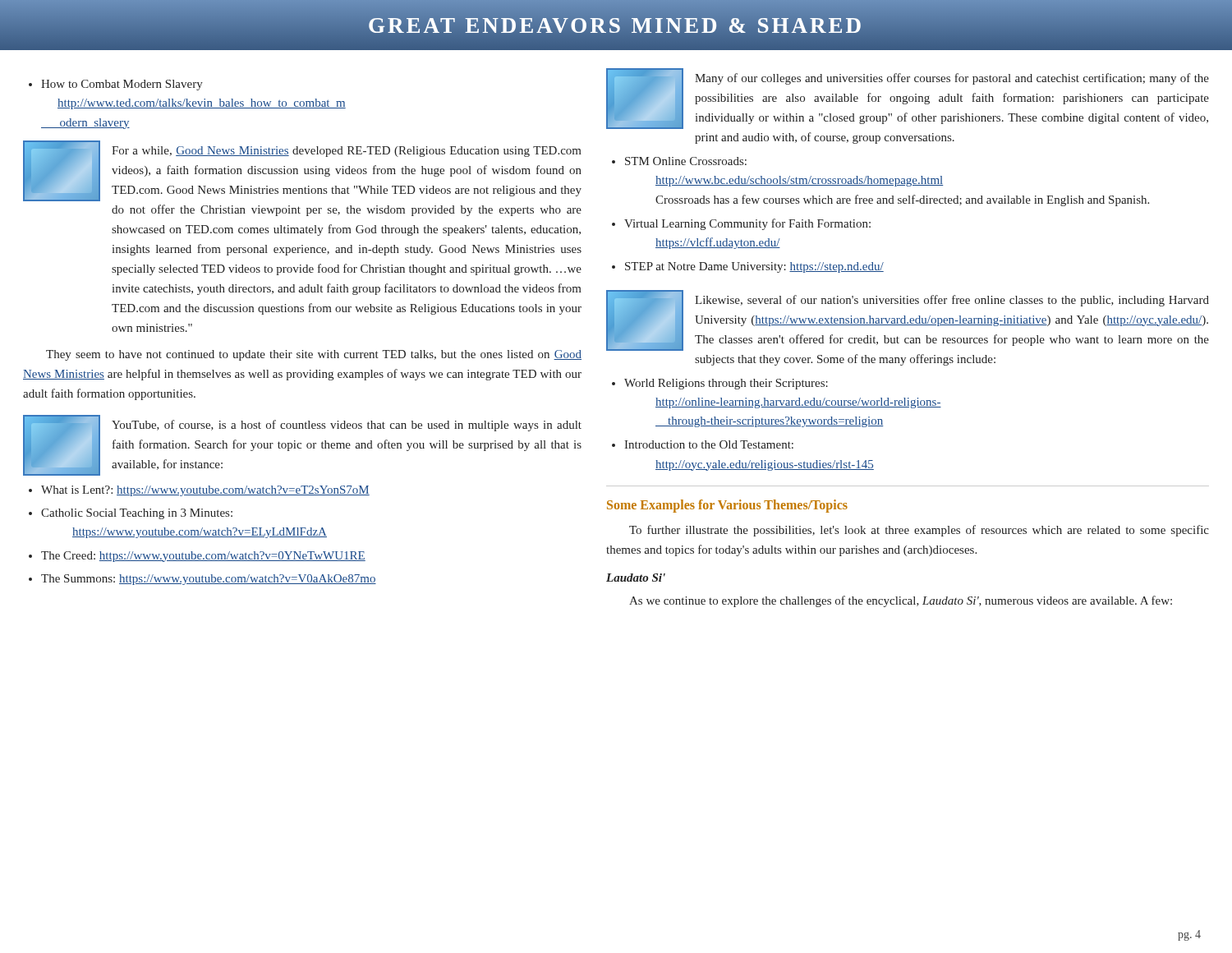Find the list item that says "The Creed: https://www.youtube.com/watch?v=0YNeTwWU1RE"

(311, 555)
